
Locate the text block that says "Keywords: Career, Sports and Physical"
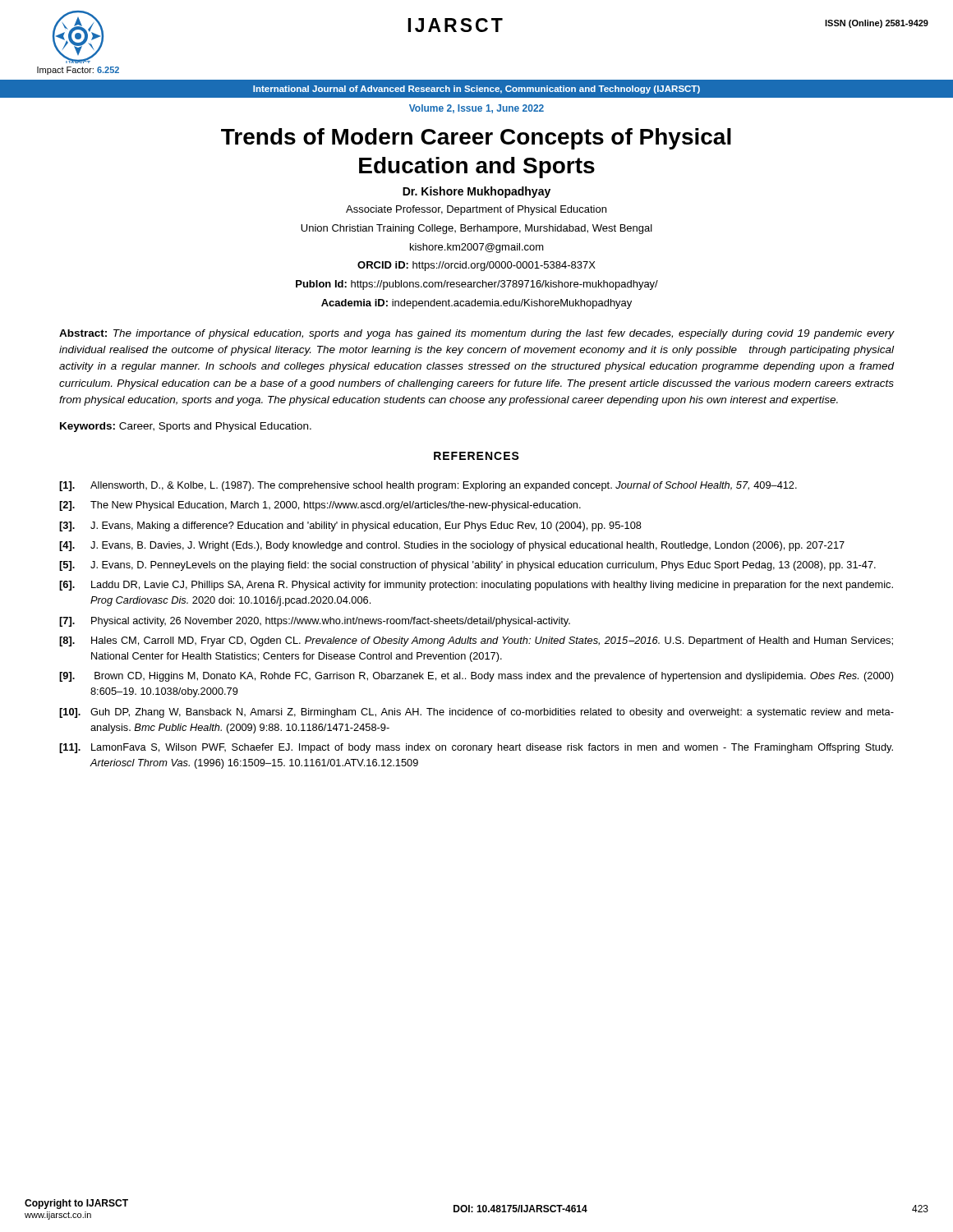point(186,426)
